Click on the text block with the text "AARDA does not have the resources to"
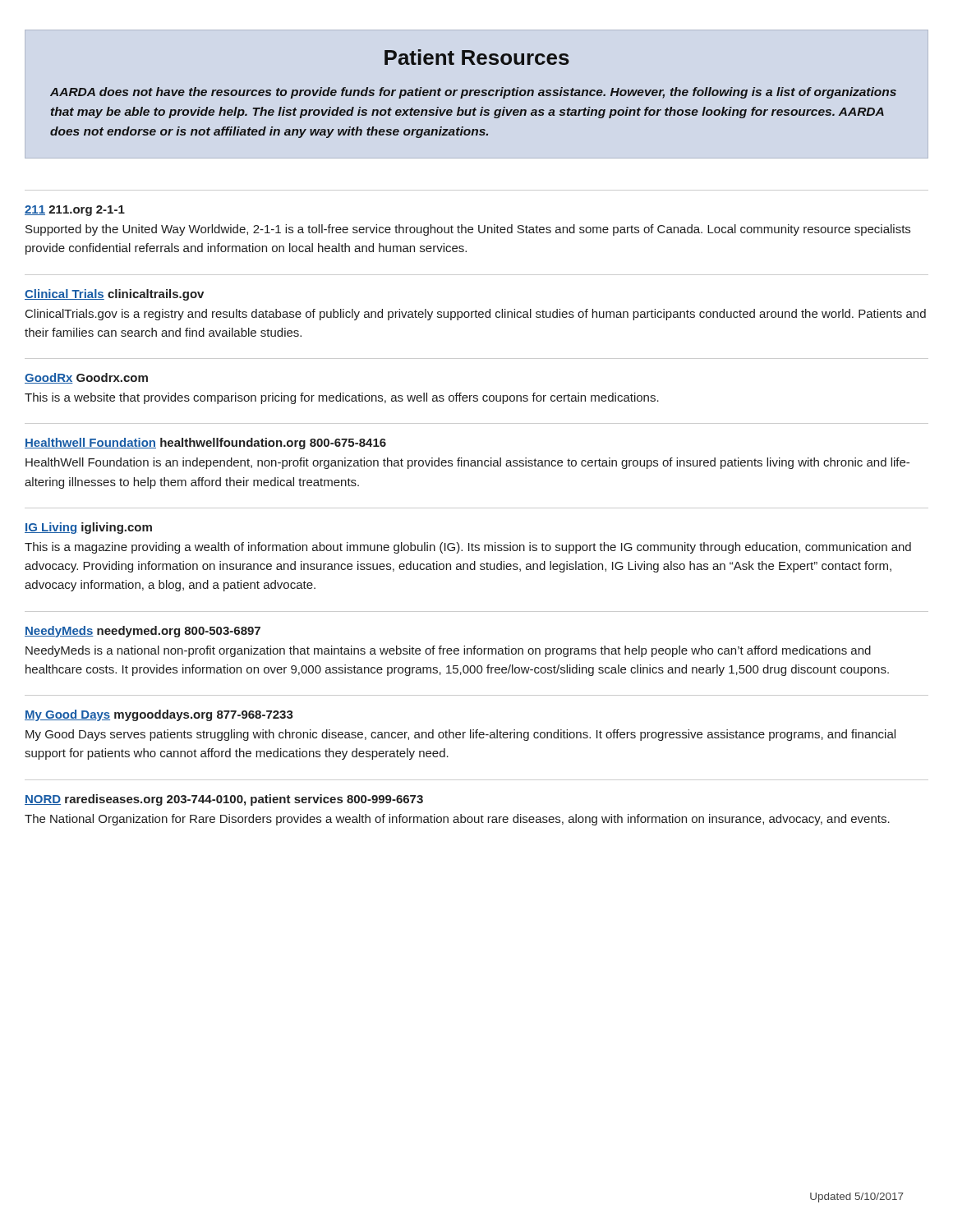953x1232 pixels. (x=473, y=111)
